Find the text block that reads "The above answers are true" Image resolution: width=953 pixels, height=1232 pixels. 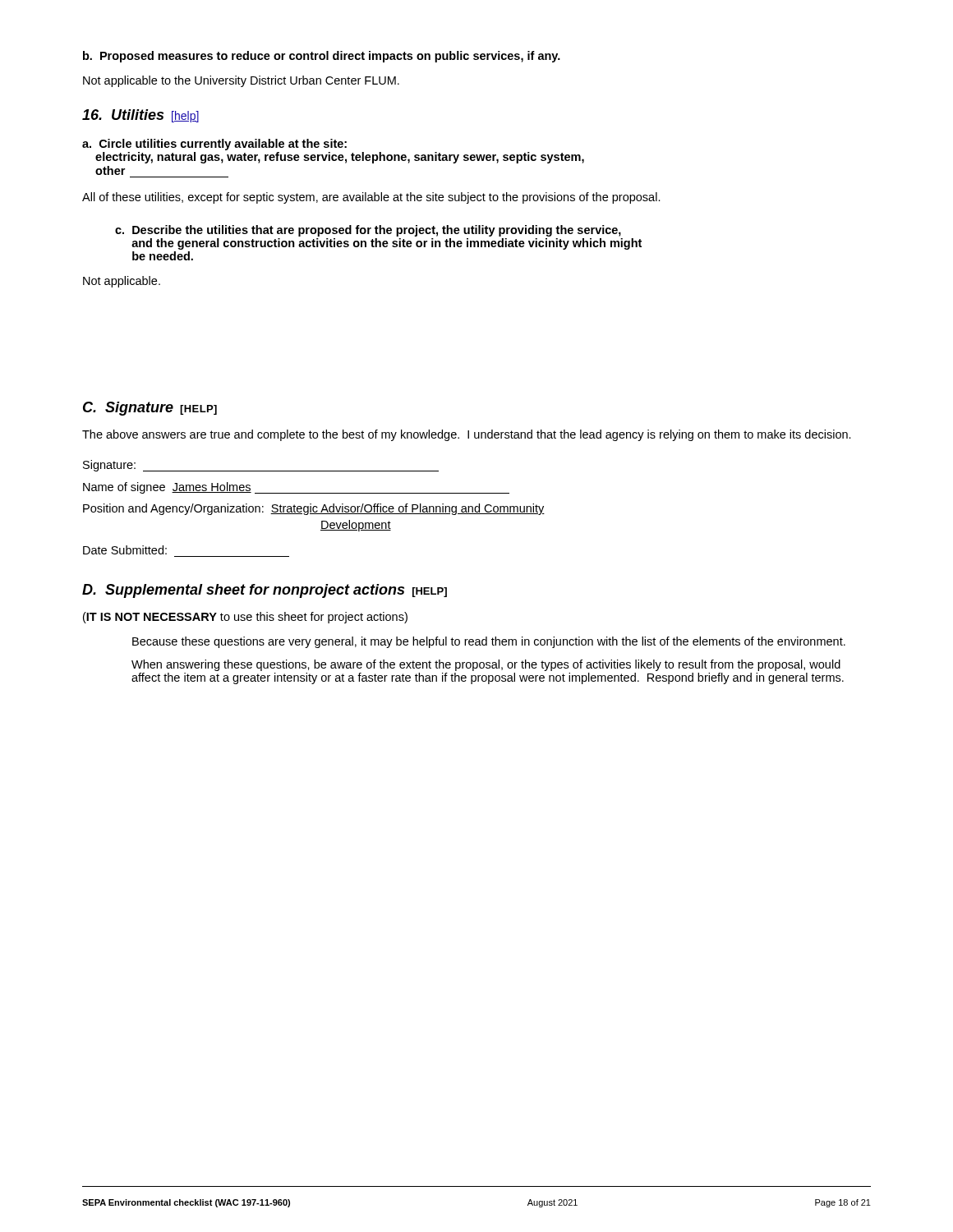pos(467,434)
